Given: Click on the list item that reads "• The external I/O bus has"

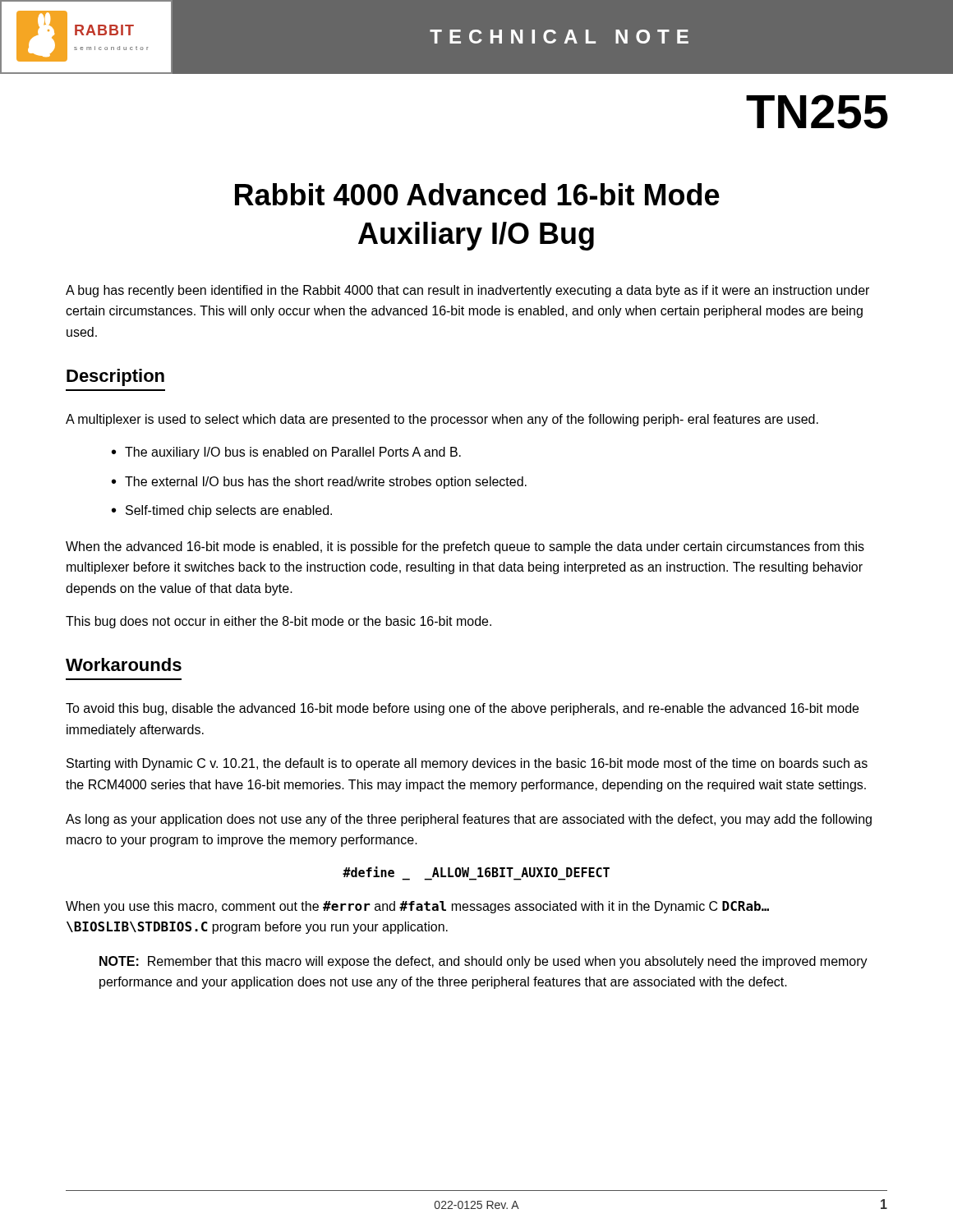Looking at the screenshot, I should (x=319, y=482).
